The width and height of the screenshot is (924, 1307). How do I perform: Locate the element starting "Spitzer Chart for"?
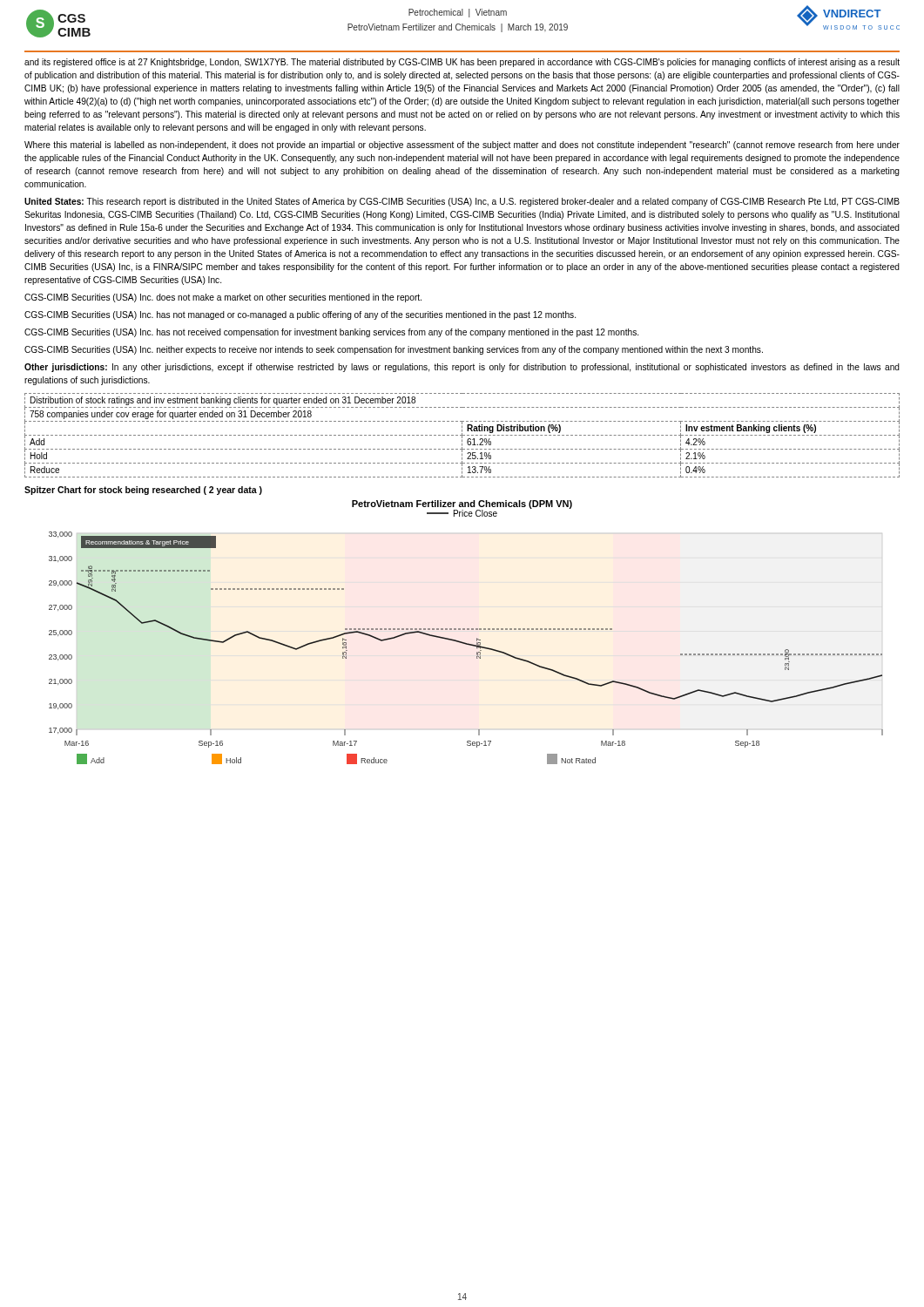click(143, 489)
